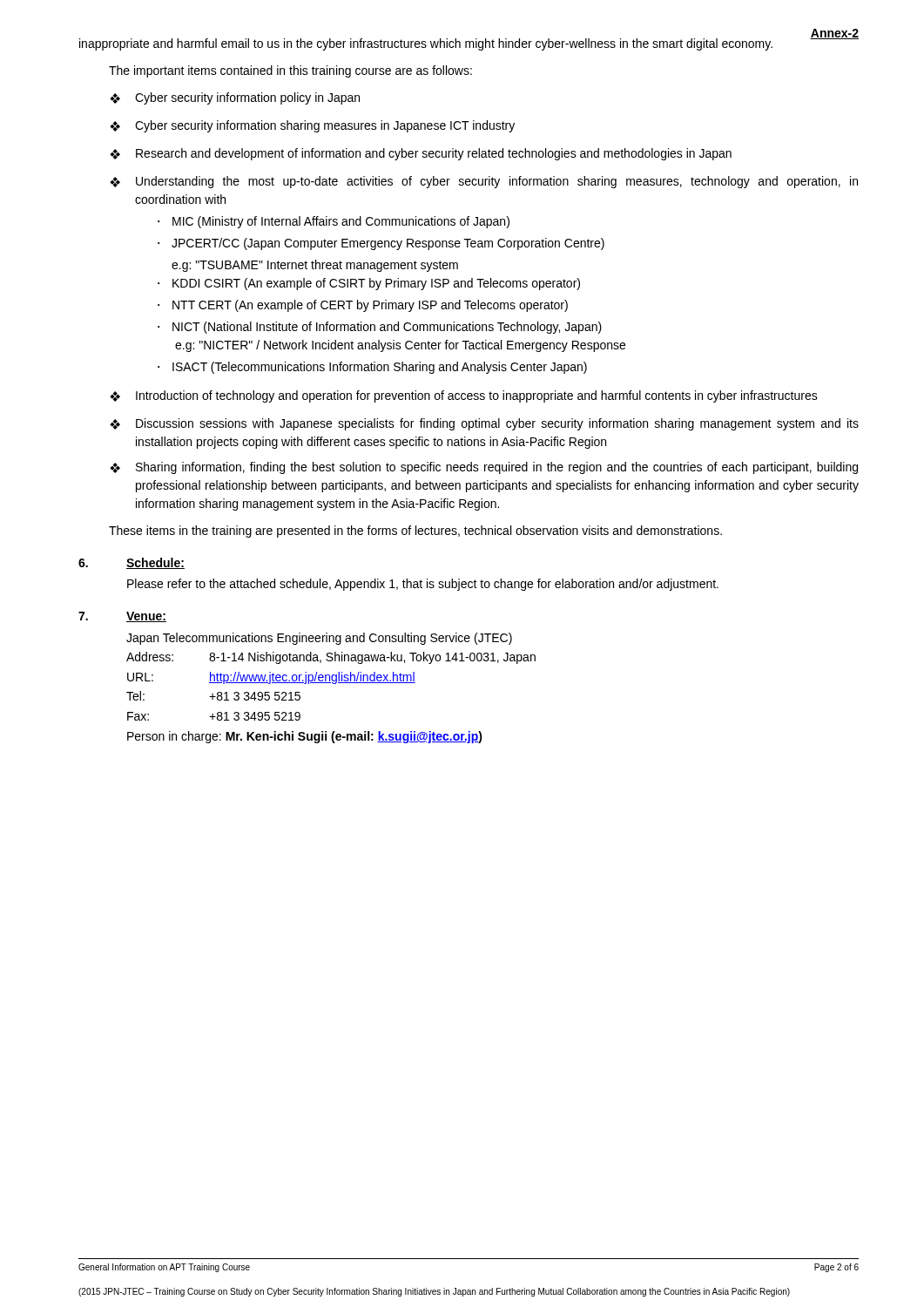This screenshot has height=1307, width=924.
Task: Select the text block starting "These items in the training are presented in"
Action: 416,531
